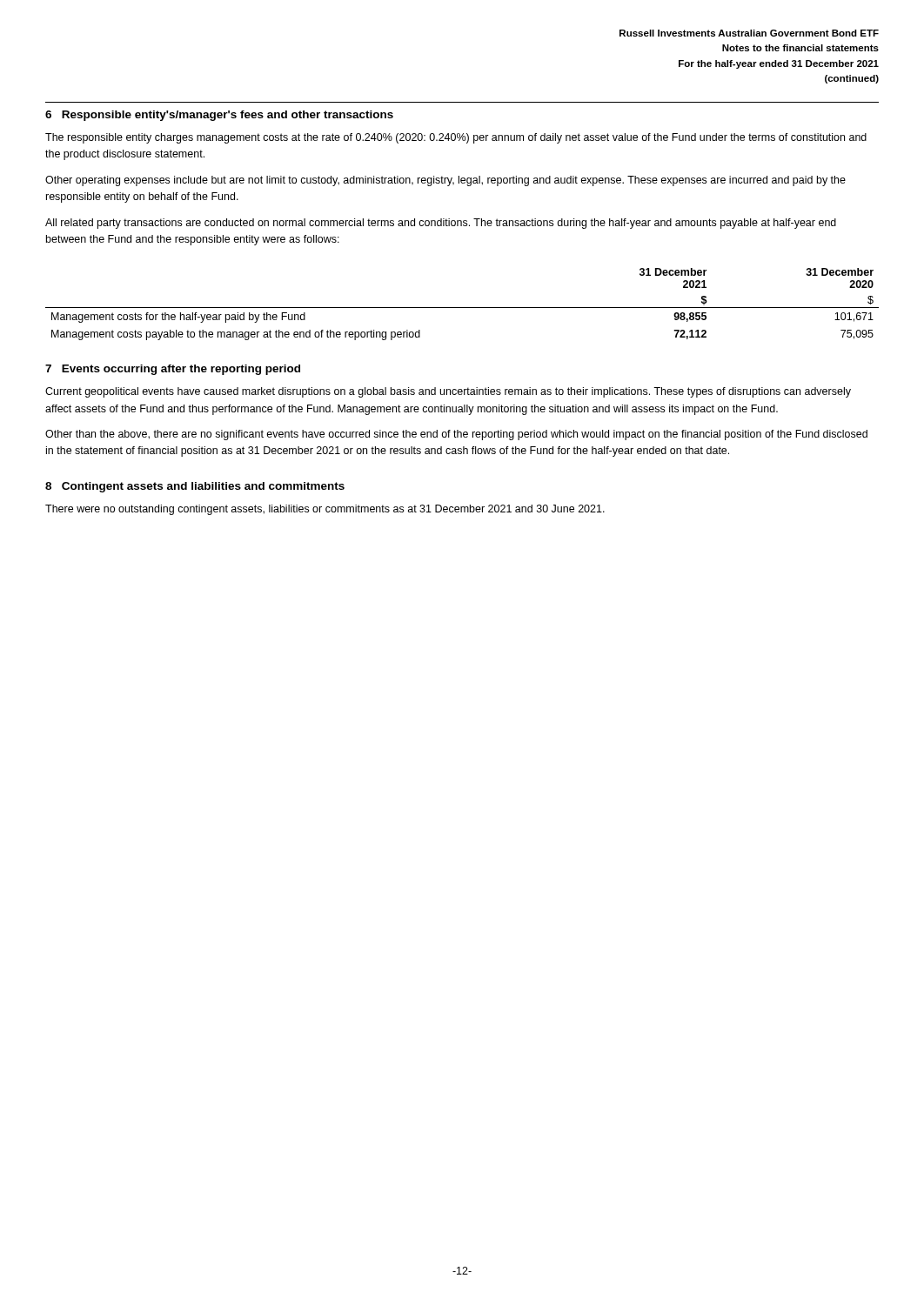Locate the block of text that opens with "There were no outstanding contingent assets, liabilities or"
Viewport: 924px width, 1305px height.
tap(325, 509)
